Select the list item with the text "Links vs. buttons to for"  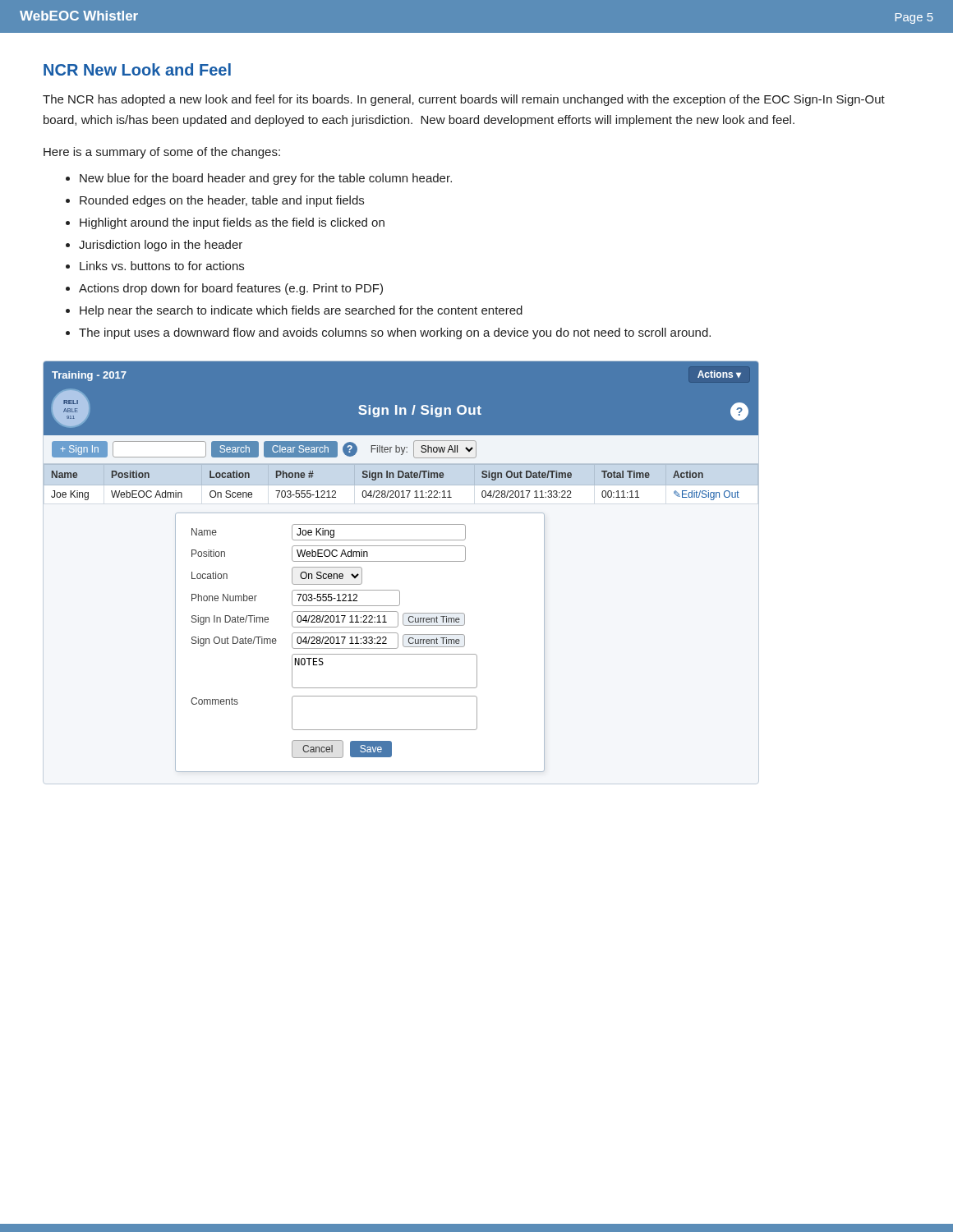tap(162, 266)
